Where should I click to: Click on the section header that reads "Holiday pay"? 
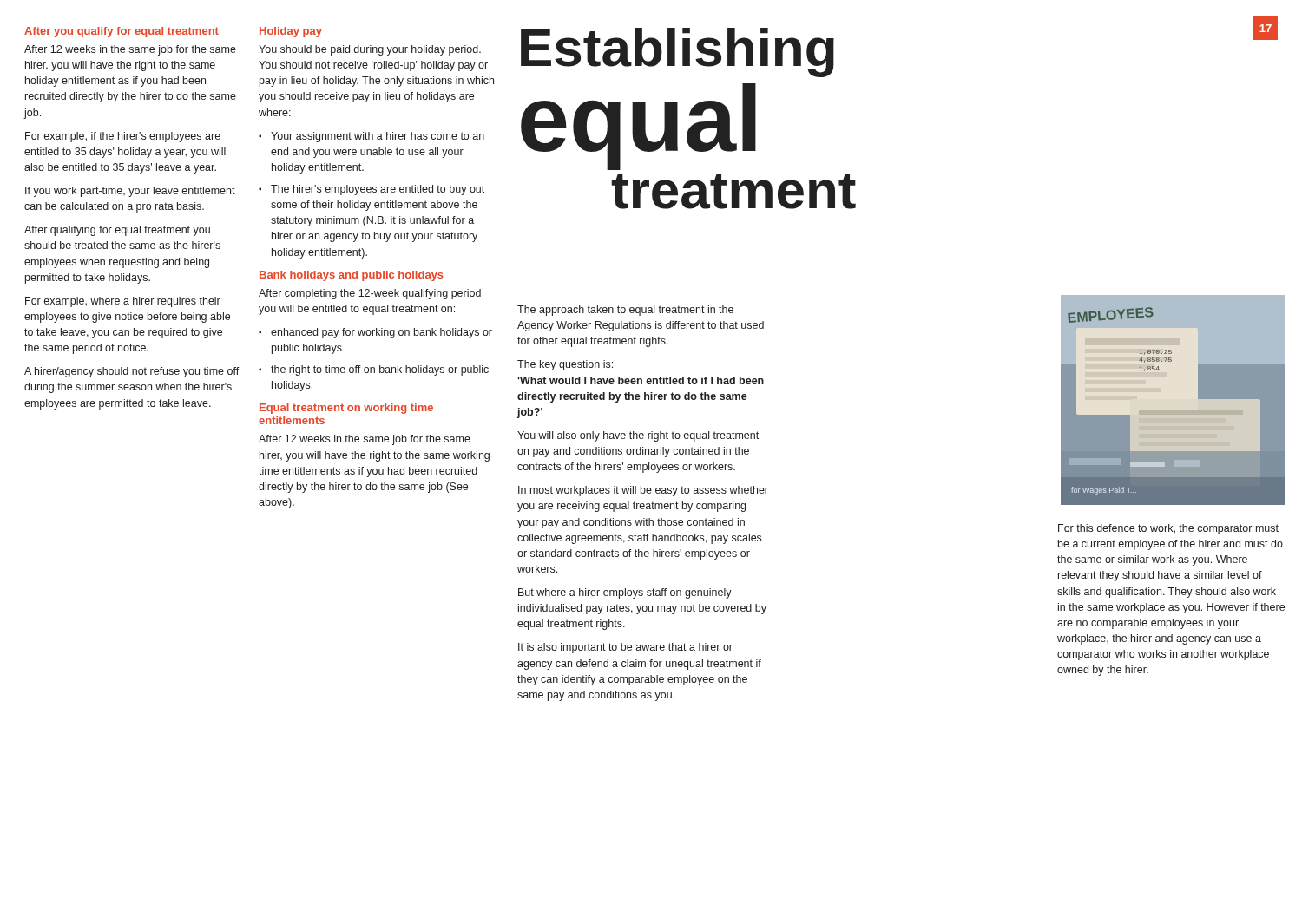tap(290, 31)
